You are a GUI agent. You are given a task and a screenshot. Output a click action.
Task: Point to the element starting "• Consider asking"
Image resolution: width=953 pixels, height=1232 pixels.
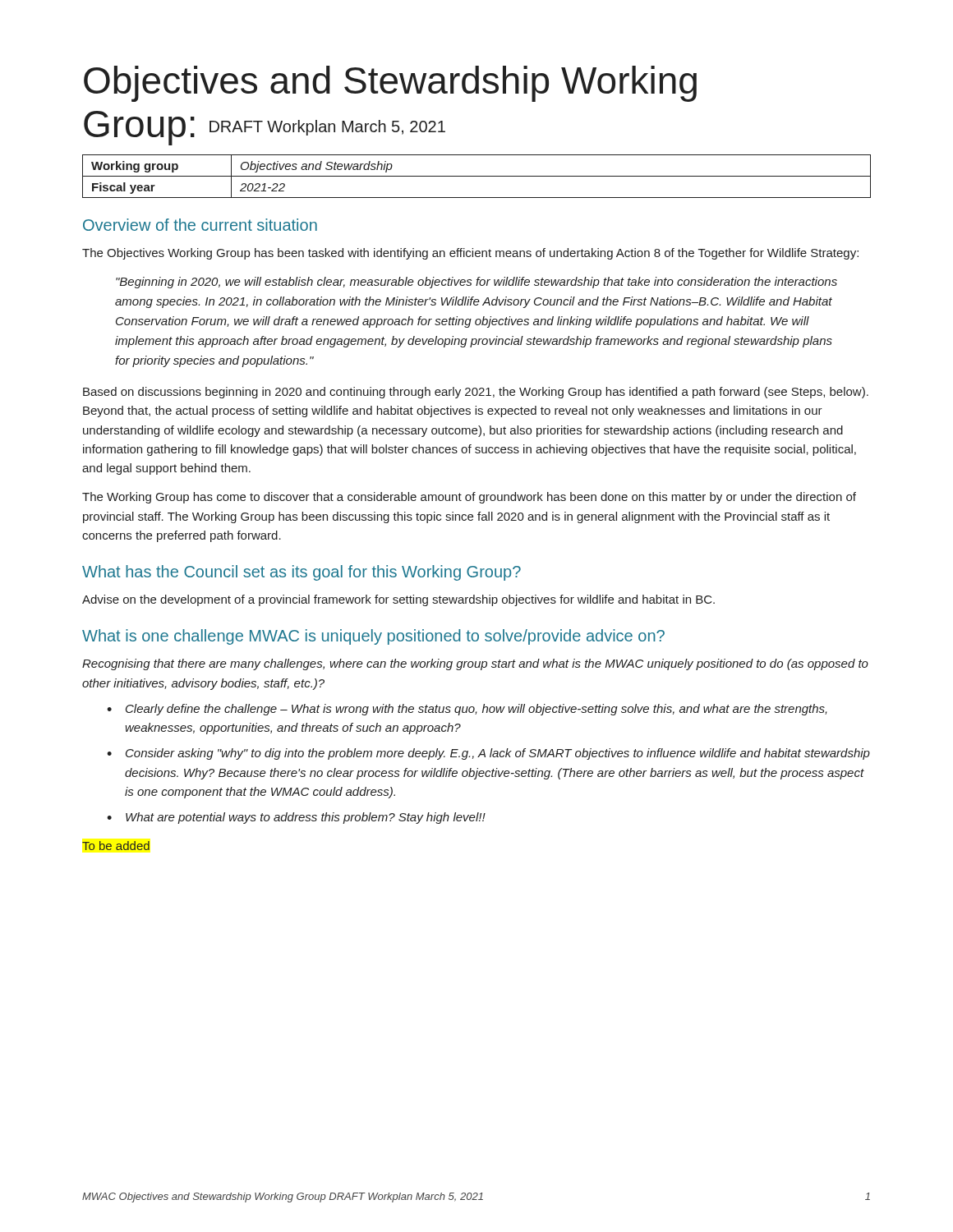click(x=489, y=772)
